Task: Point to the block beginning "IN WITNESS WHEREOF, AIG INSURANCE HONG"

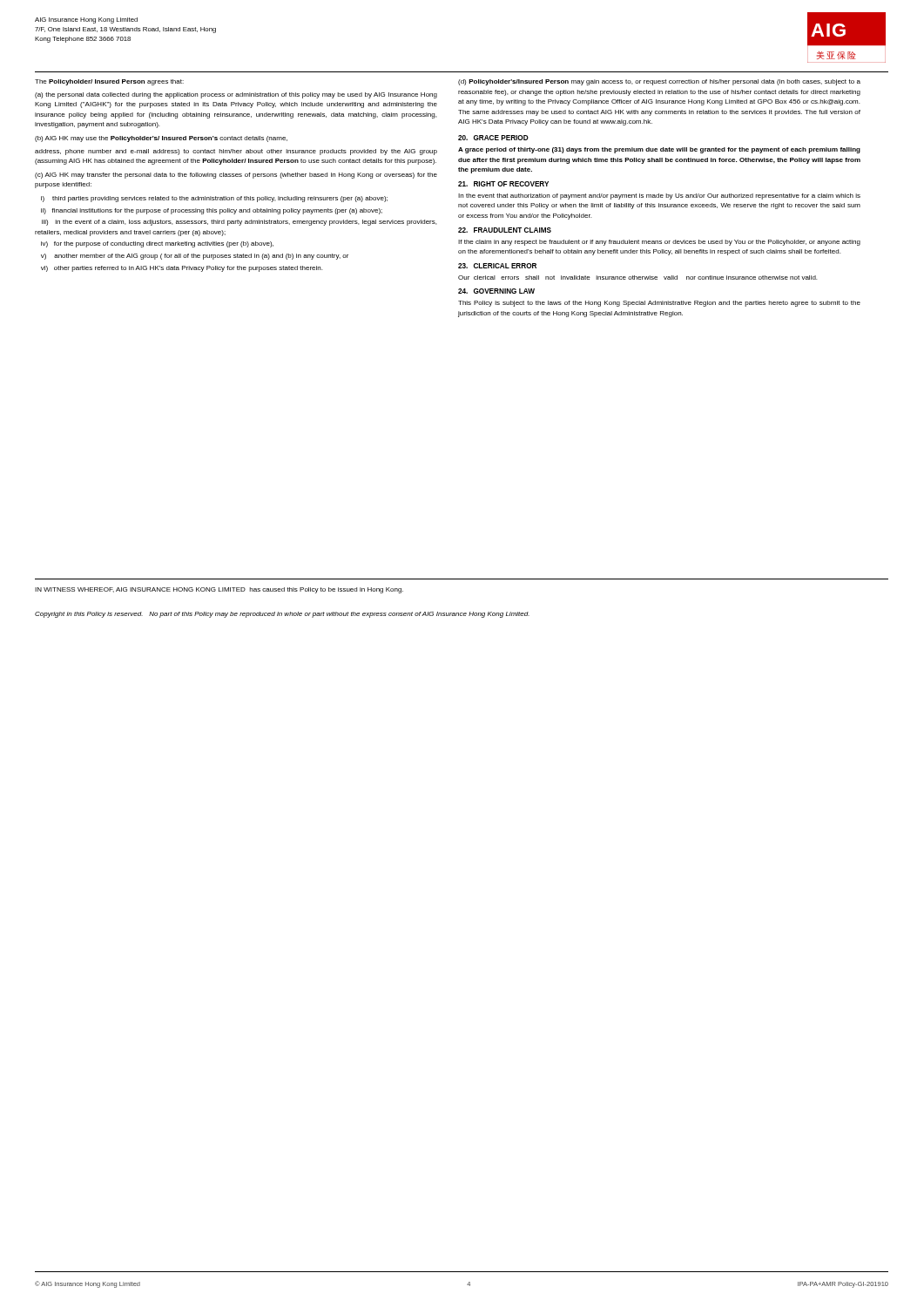Action: (x=219, y=589)
